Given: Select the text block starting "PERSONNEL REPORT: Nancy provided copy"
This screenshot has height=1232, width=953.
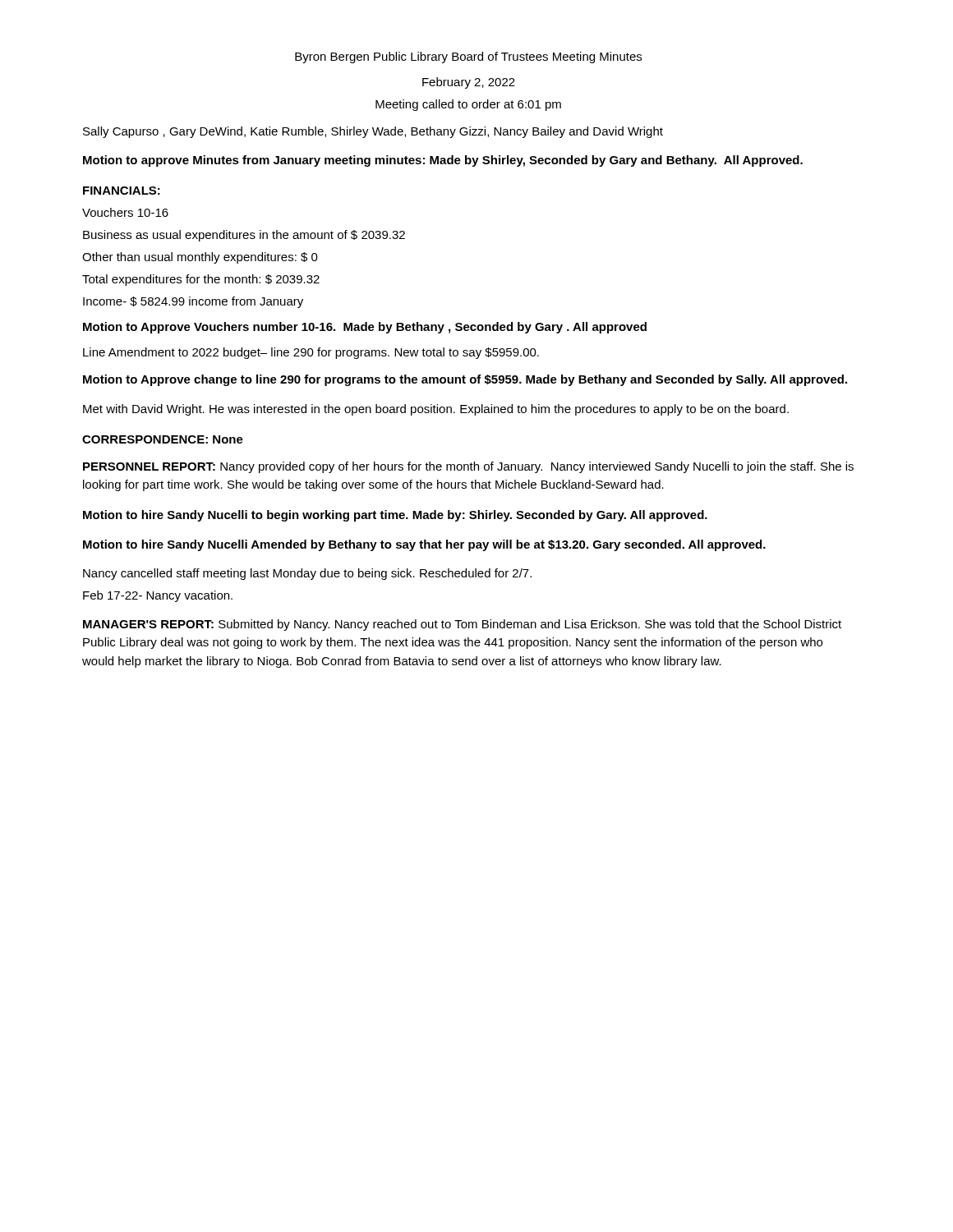Looking at the screenshot, I should pos(468,475).
